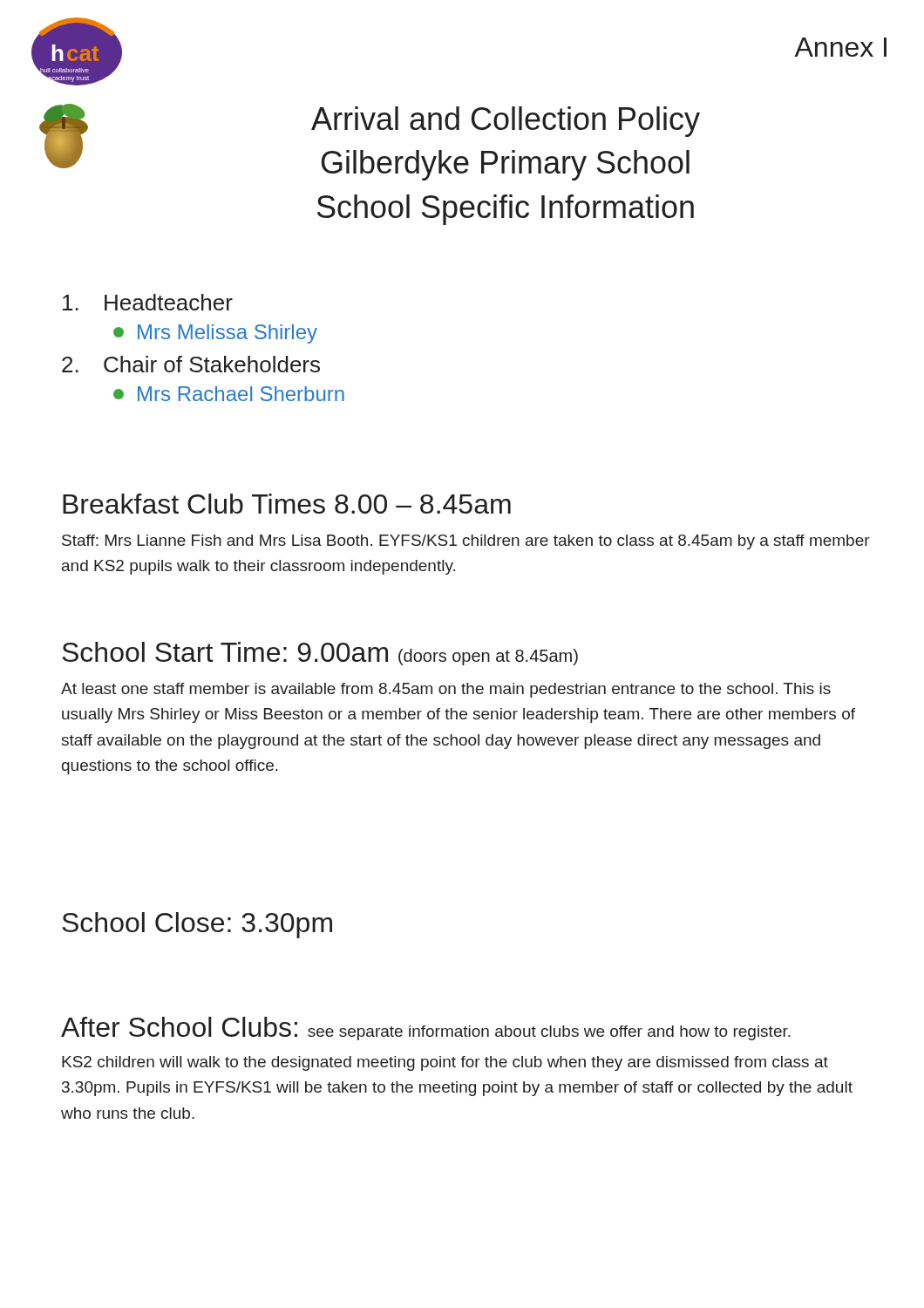
Task: Find the text block starting "School Start Time:"
Action: 320,652
